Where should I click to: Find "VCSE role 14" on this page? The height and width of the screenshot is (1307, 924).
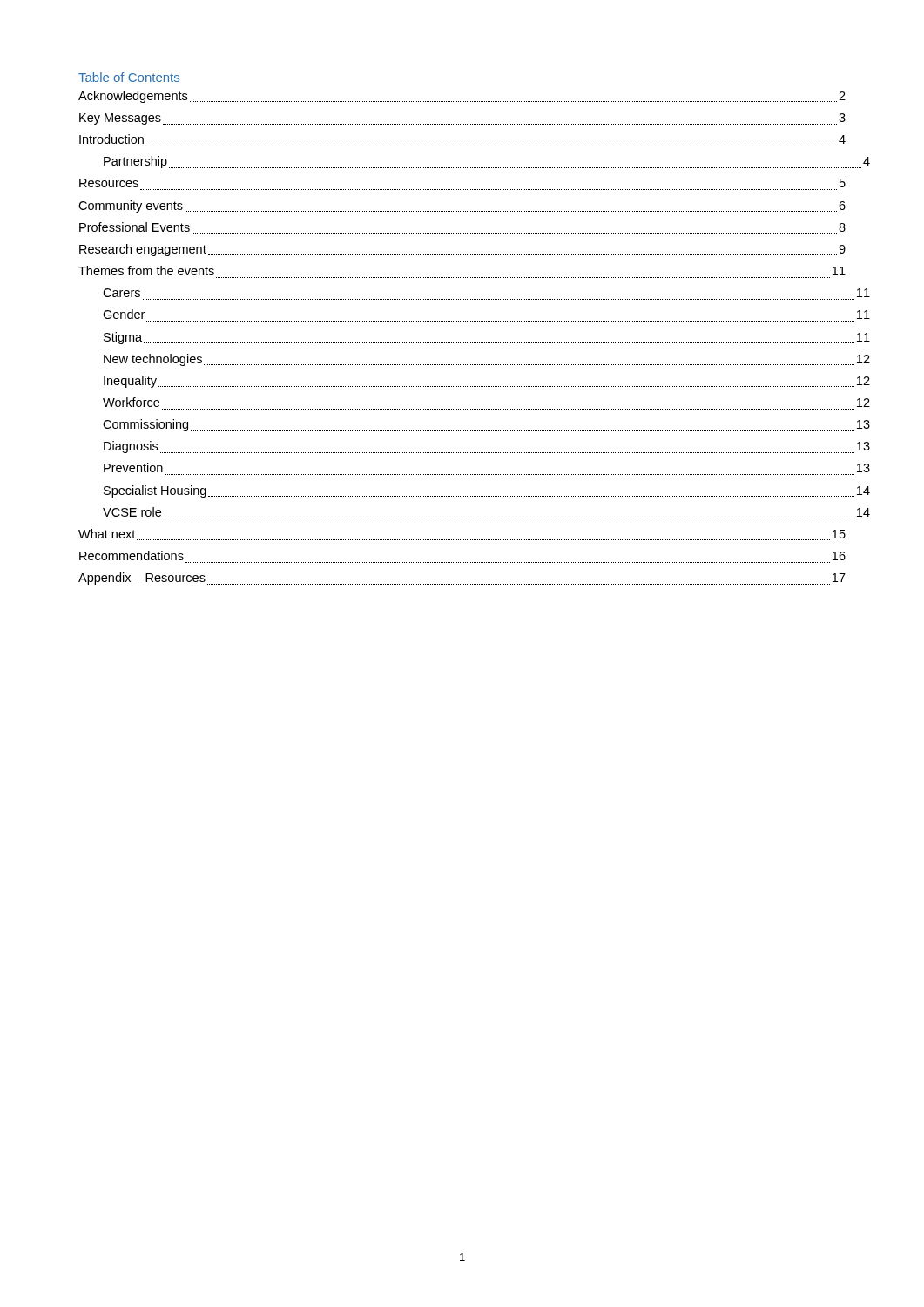point(486,513)
